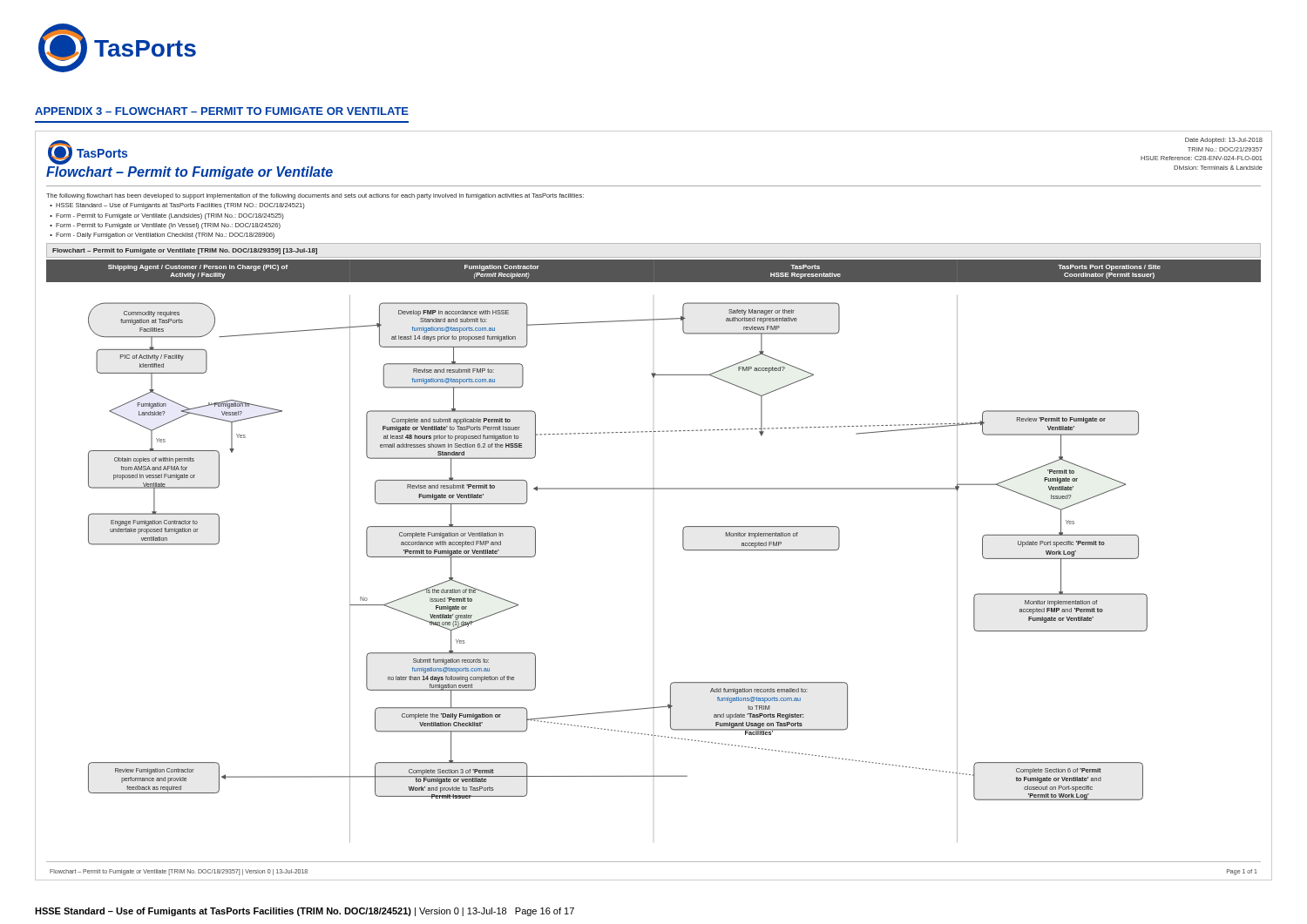This screenshot has height=924, width=1307.
Task: Click on the logo
Action: pos(166,48)
